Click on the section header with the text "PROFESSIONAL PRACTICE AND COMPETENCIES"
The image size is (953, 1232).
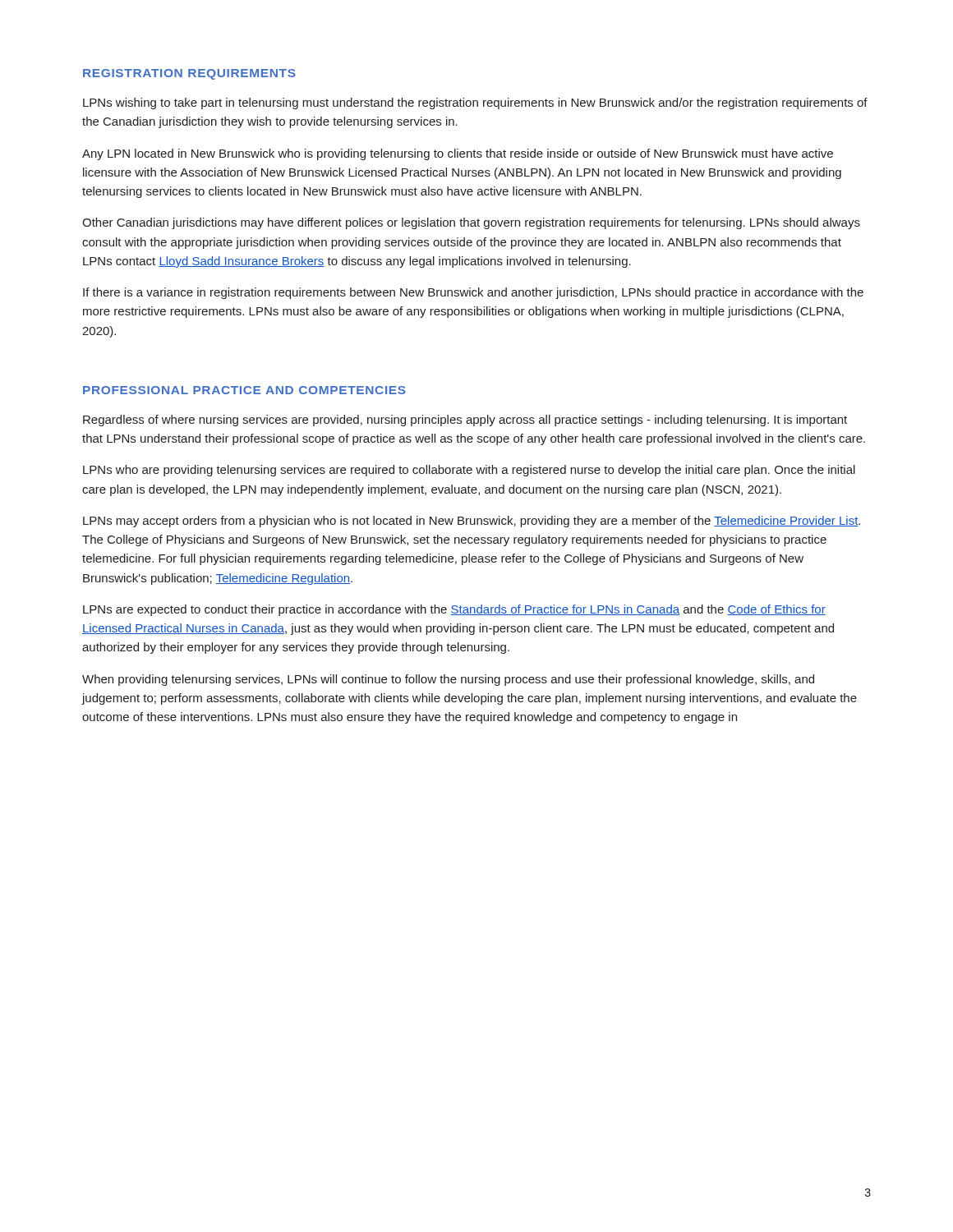244,390
